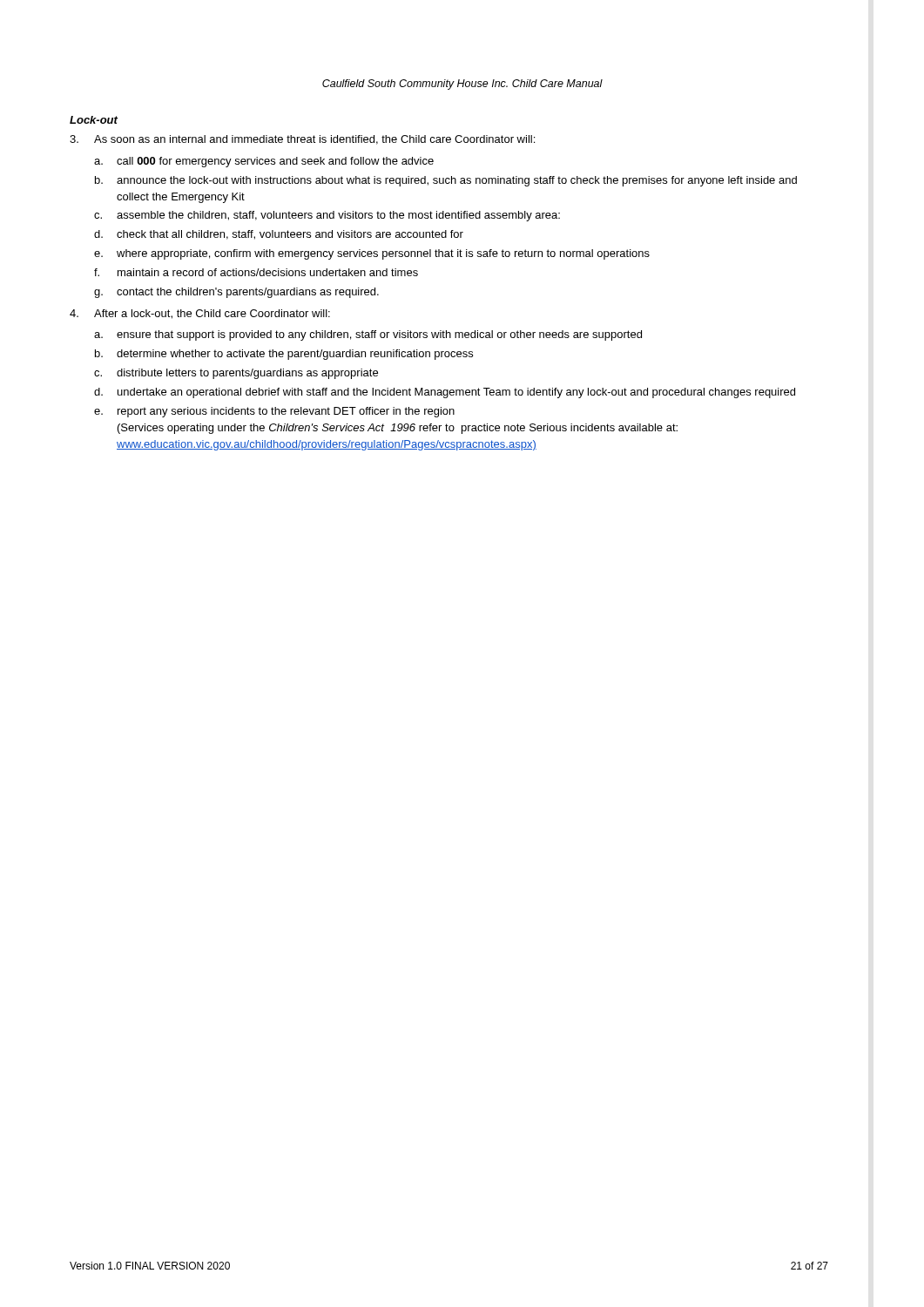Click on the text starting "d. undertake an operational debrief"
The height and width of the screenshot is (1307, 924).
[461, 392]
